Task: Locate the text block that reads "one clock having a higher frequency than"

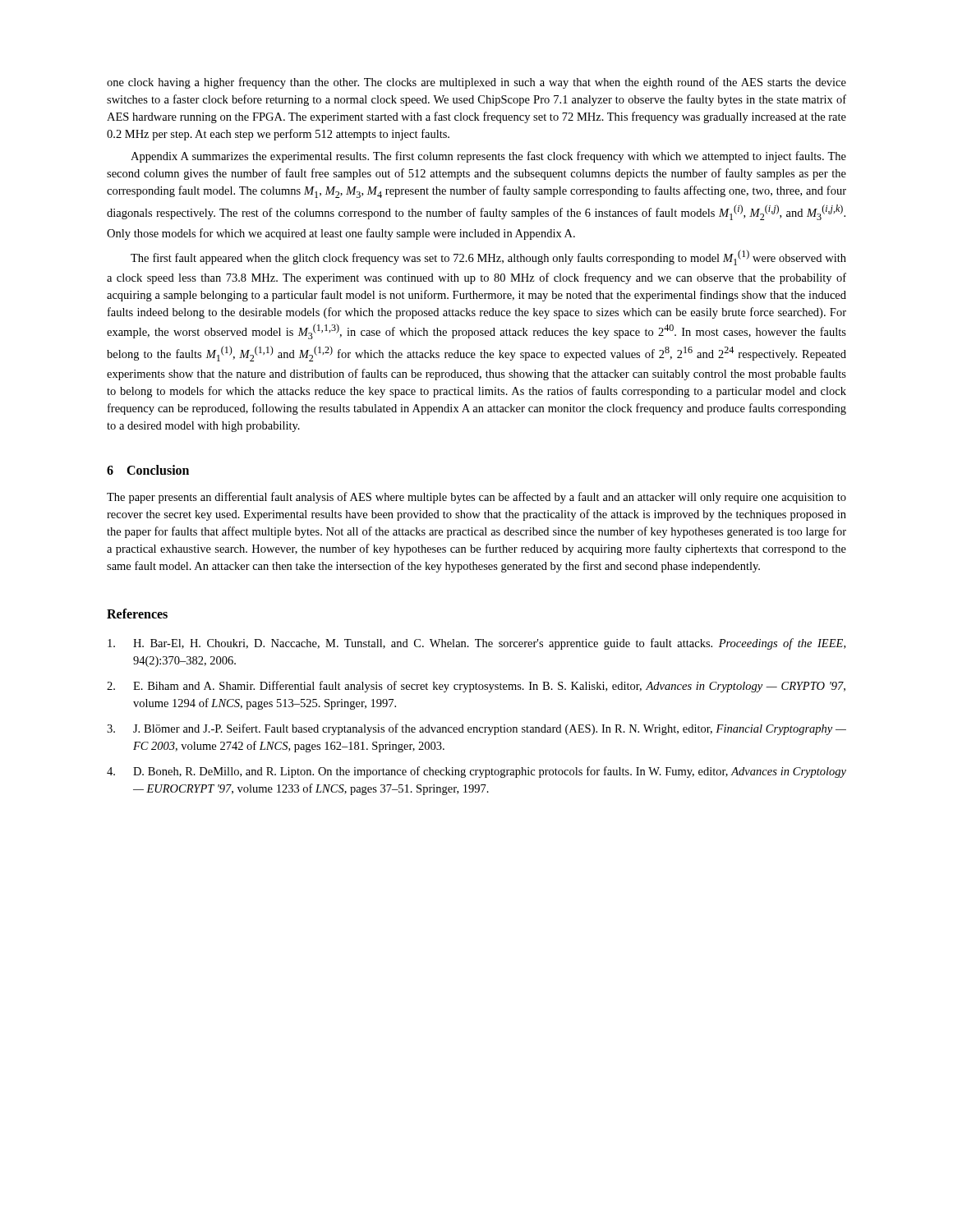Action: point(476,108)
